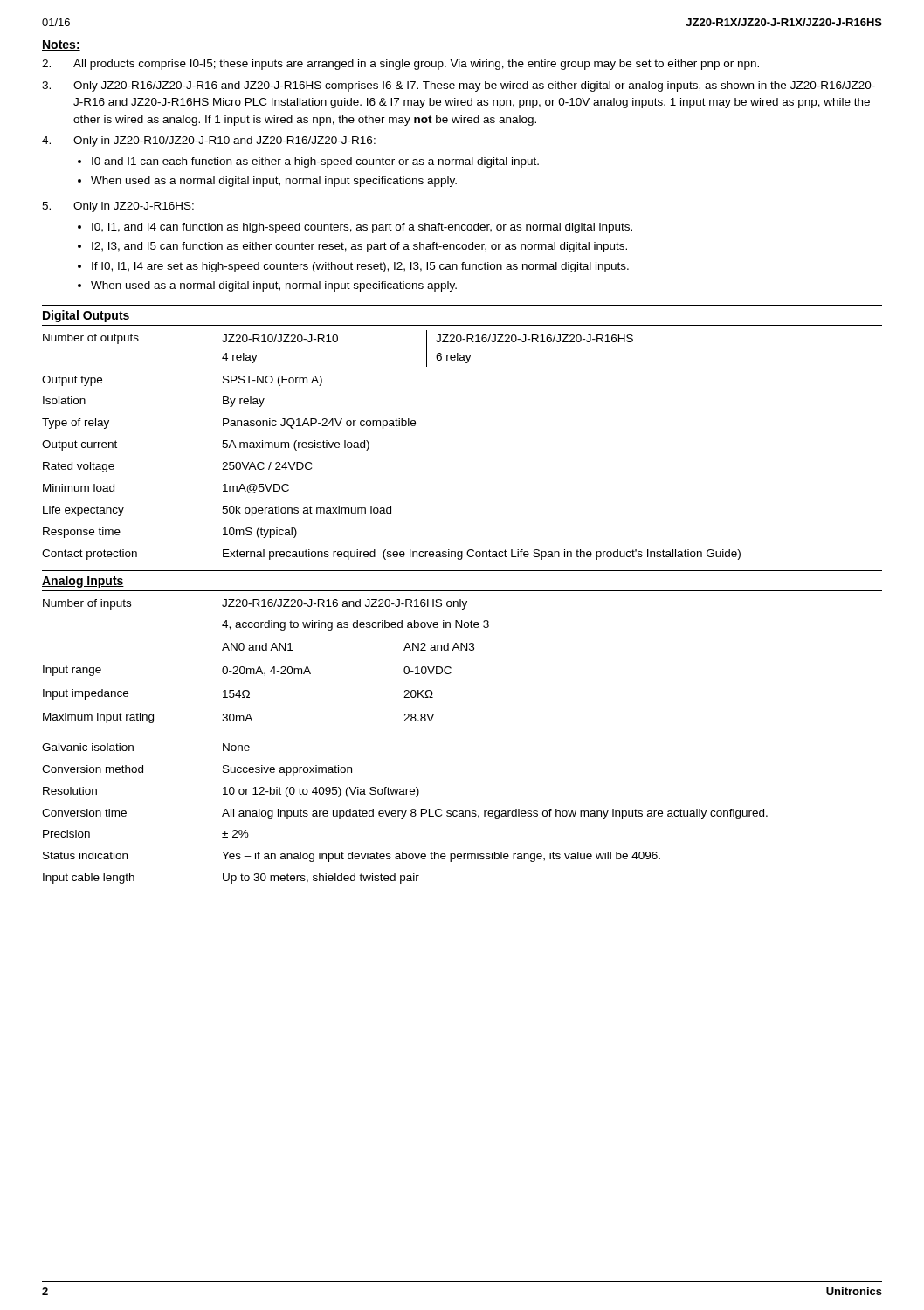
Task: Point to the text starting "Analog Inputs"
Action: (x=83, y=580)
